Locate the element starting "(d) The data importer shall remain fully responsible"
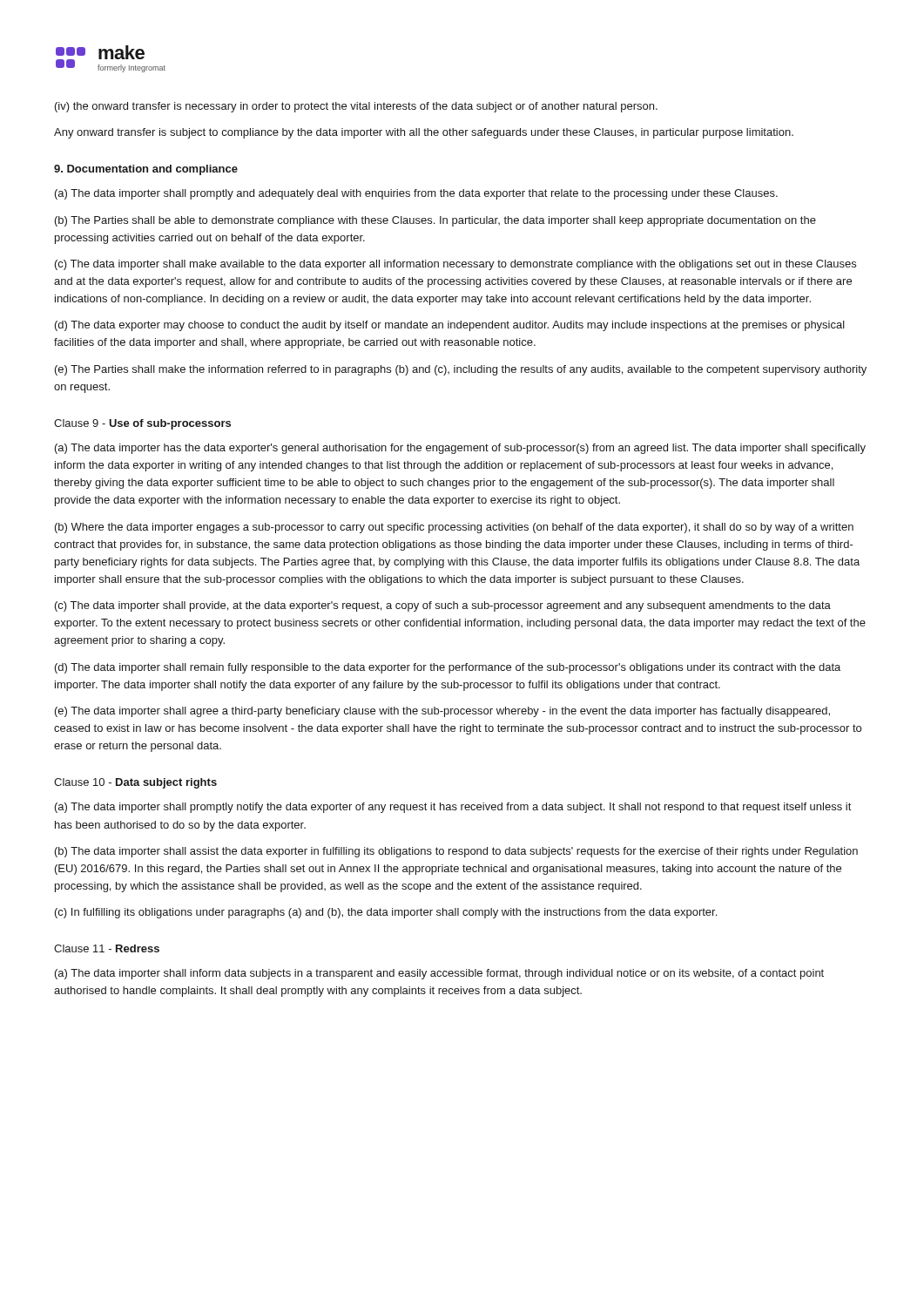The width and height of the screenshot is (924, 1307). coord(462,676)
